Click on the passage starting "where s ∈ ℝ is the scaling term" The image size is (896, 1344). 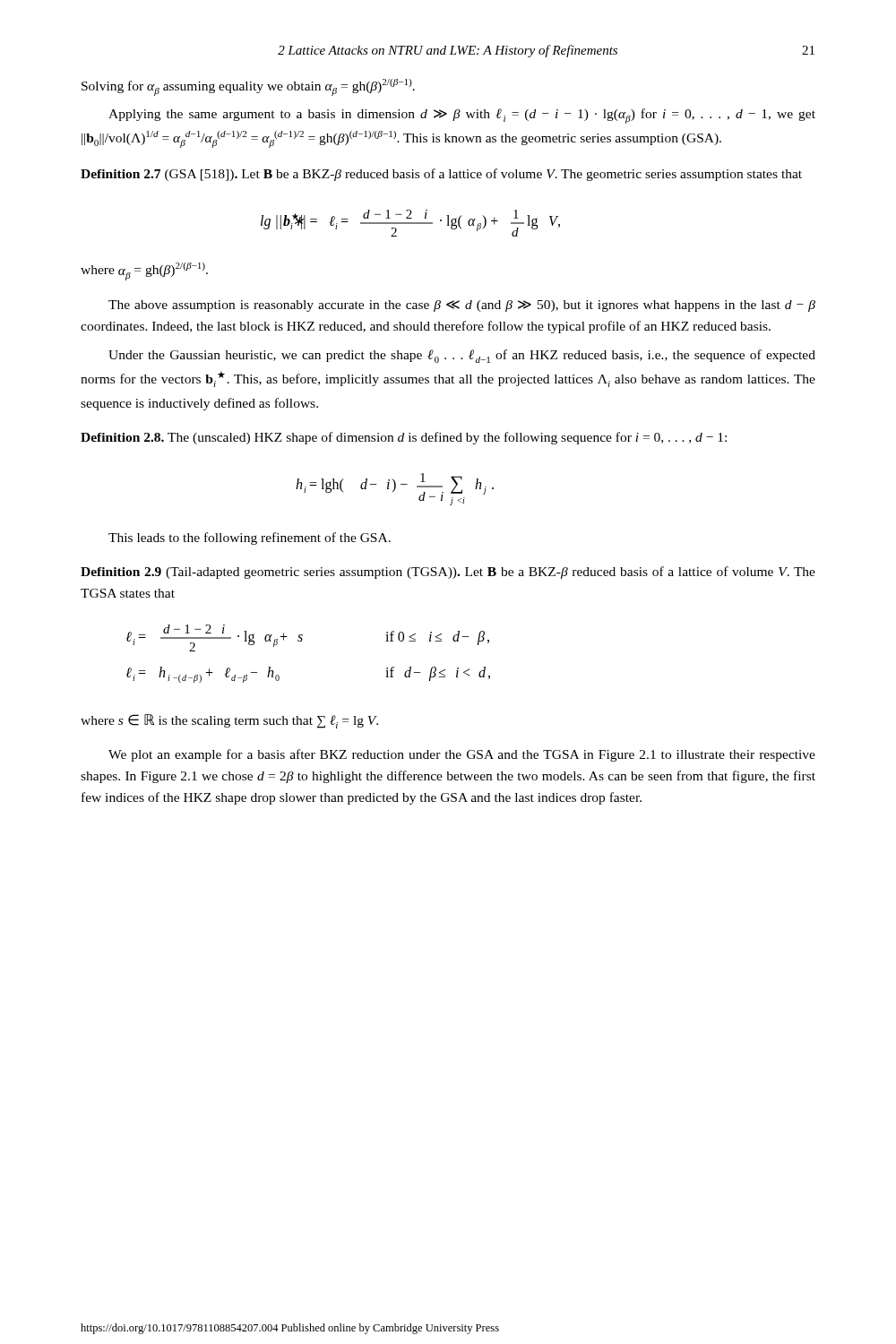tap(229, 721)
